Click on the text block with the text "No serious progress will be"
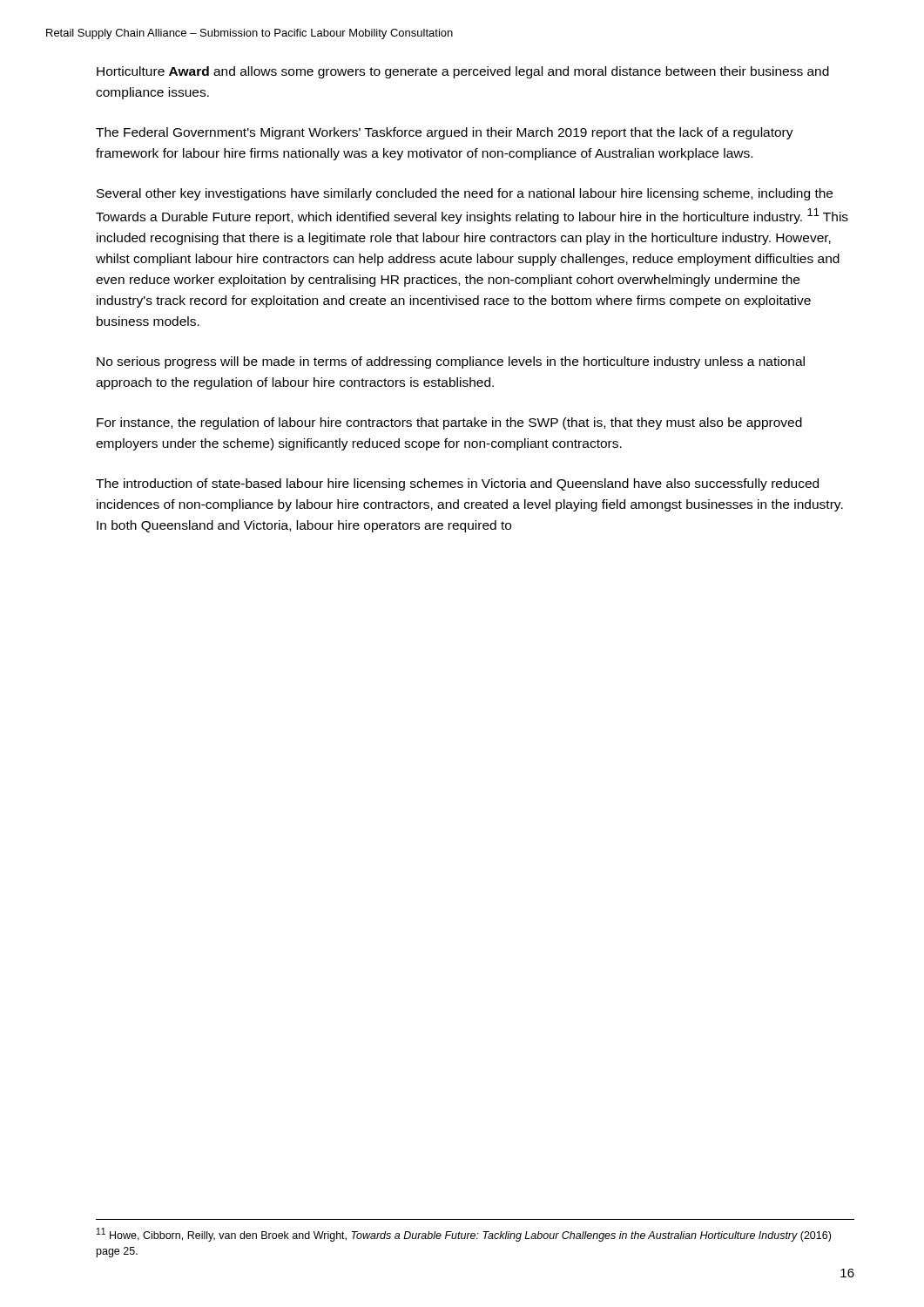Viewport: 924px width, 1307px height. (451, 372)
